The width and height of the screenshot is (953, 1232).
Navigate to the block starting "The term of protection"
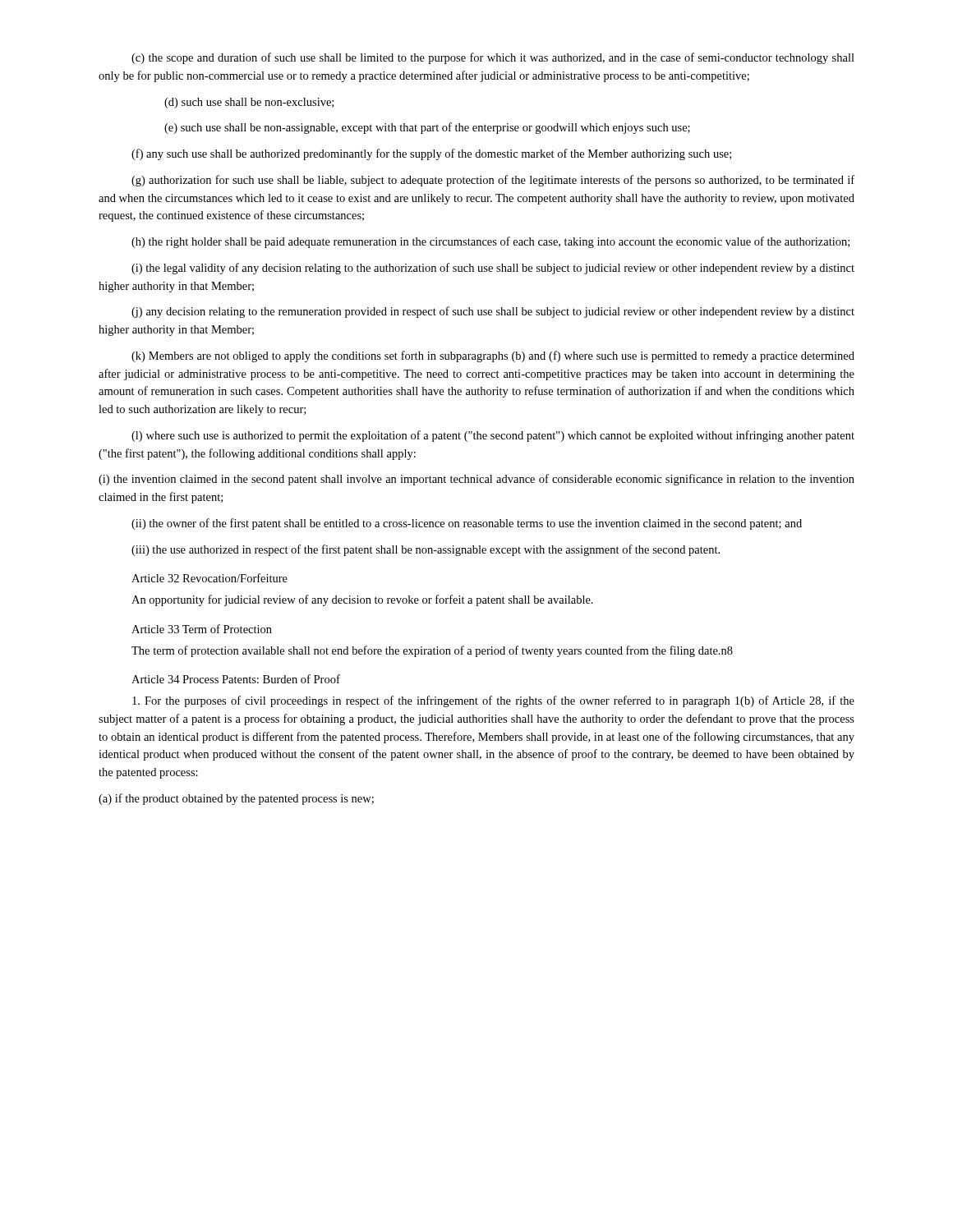coord(432,650)
